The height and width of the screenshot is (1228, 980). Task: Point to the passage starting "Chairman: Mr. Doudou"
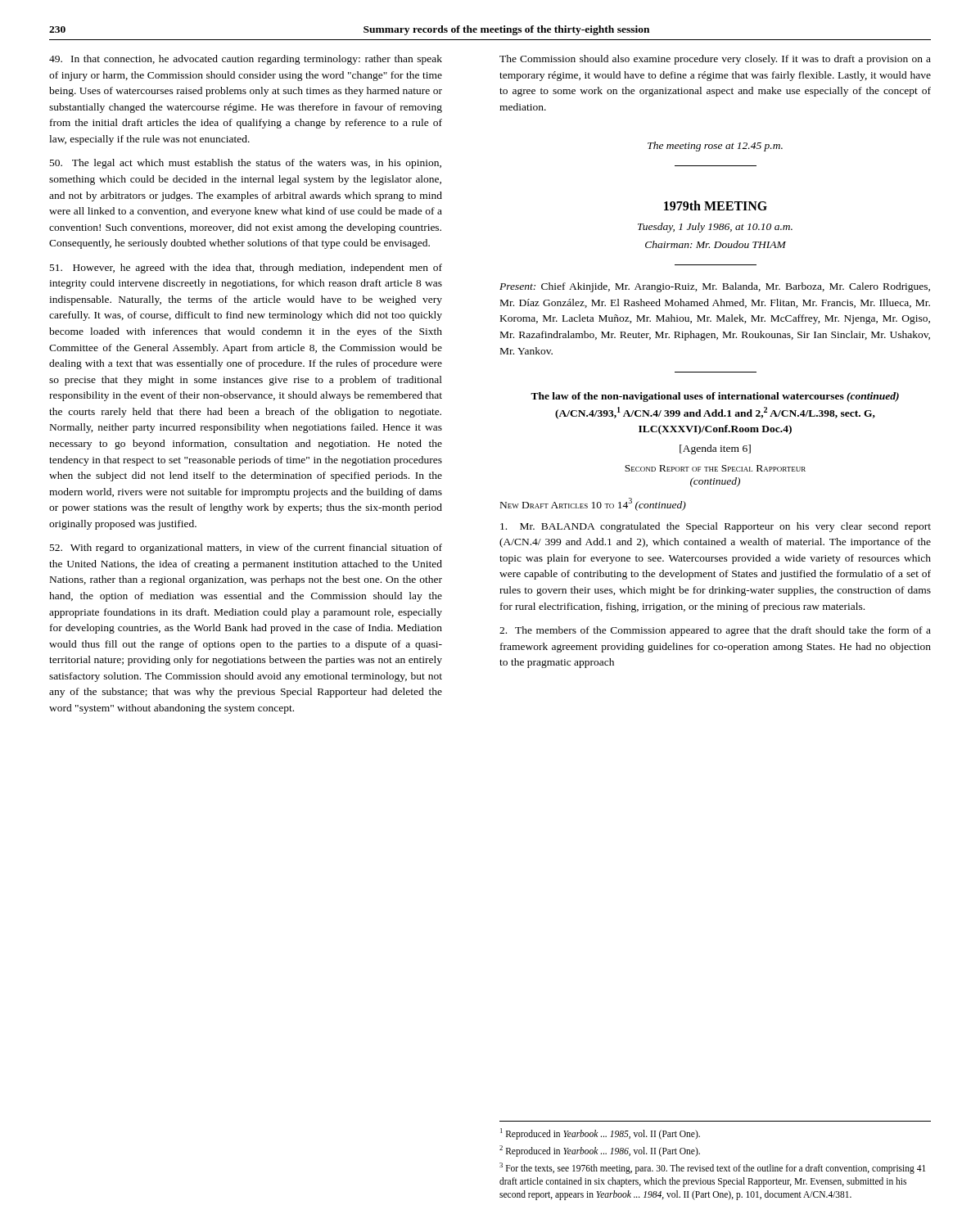click(x=715, y=245)
